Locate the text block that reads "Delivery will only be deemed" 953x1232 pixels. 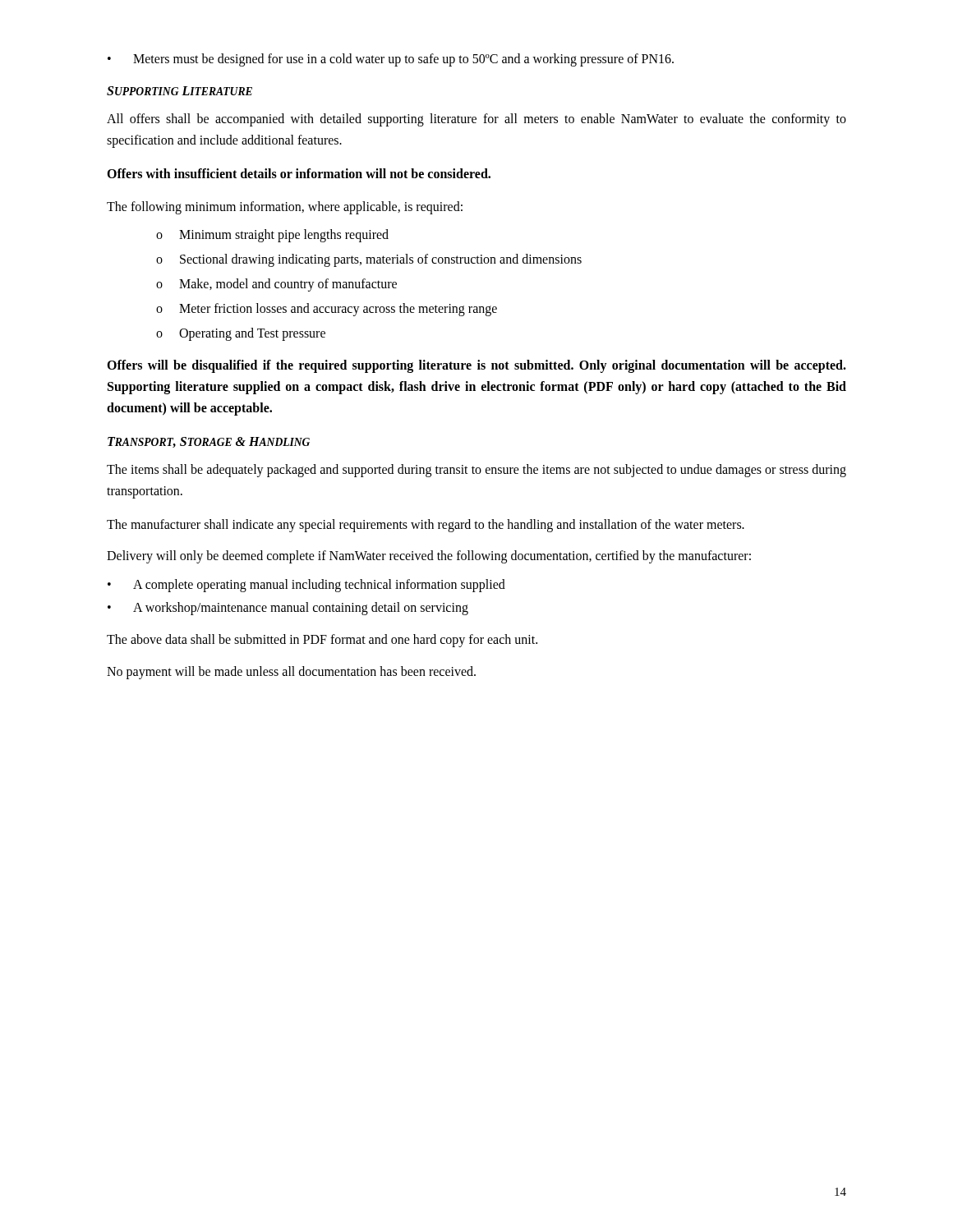pos(429,556)
